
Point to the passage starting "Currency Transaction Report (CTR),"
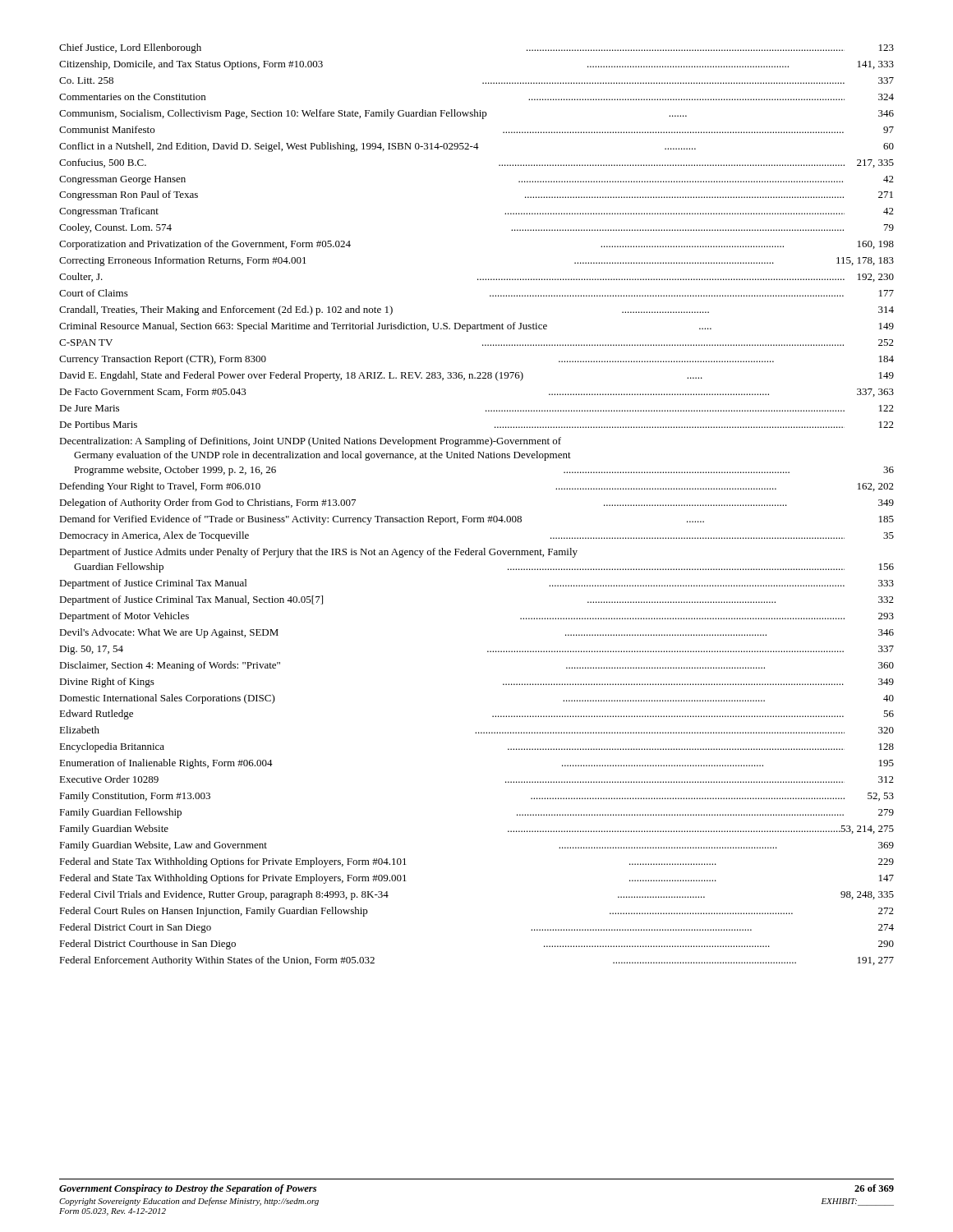[162, 359]
